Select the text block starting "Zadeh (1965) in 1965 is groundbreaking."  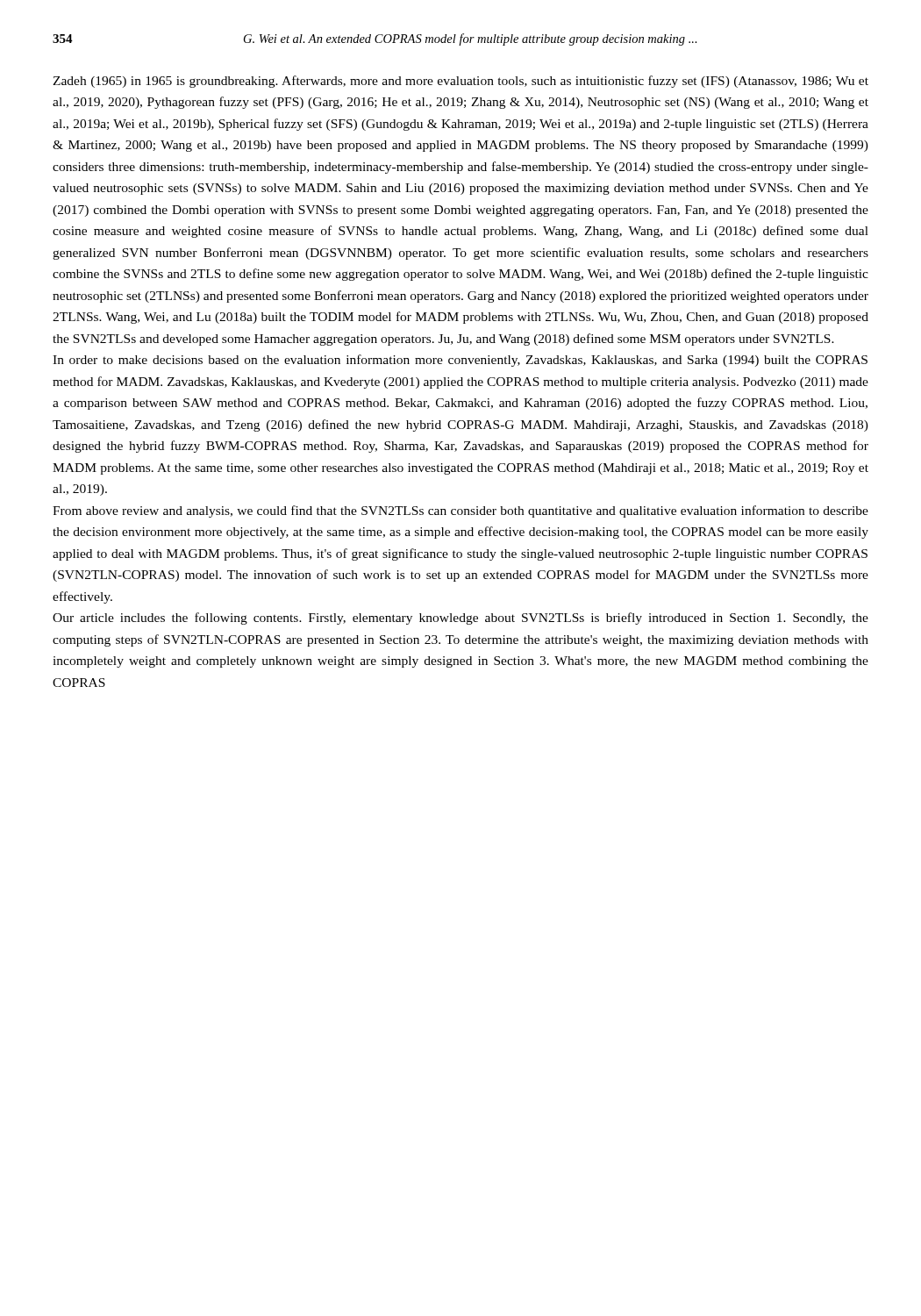[460, 210]
